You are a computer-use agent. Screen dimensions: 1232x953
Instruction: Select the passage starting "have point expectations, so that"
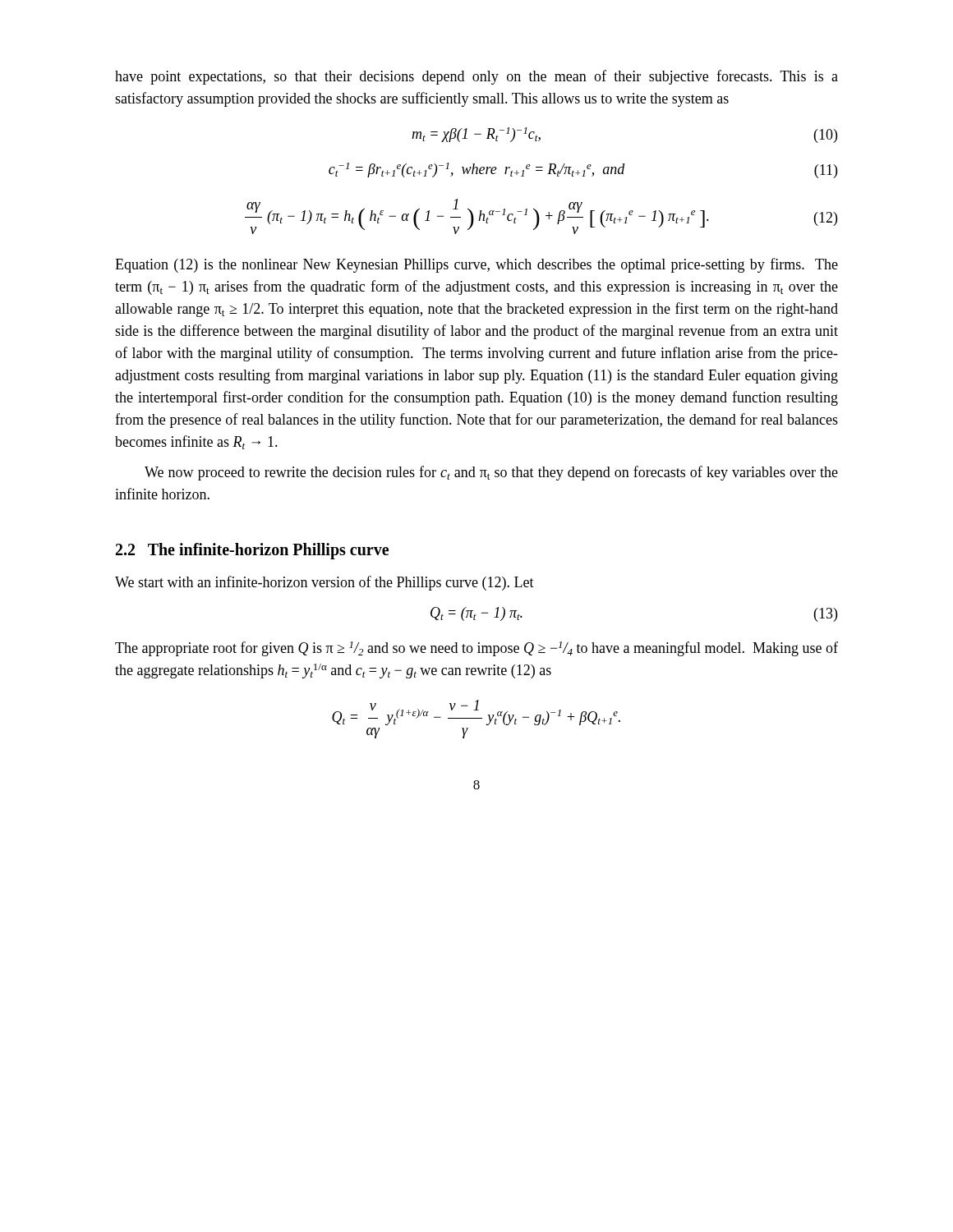[x=476, y=87]
